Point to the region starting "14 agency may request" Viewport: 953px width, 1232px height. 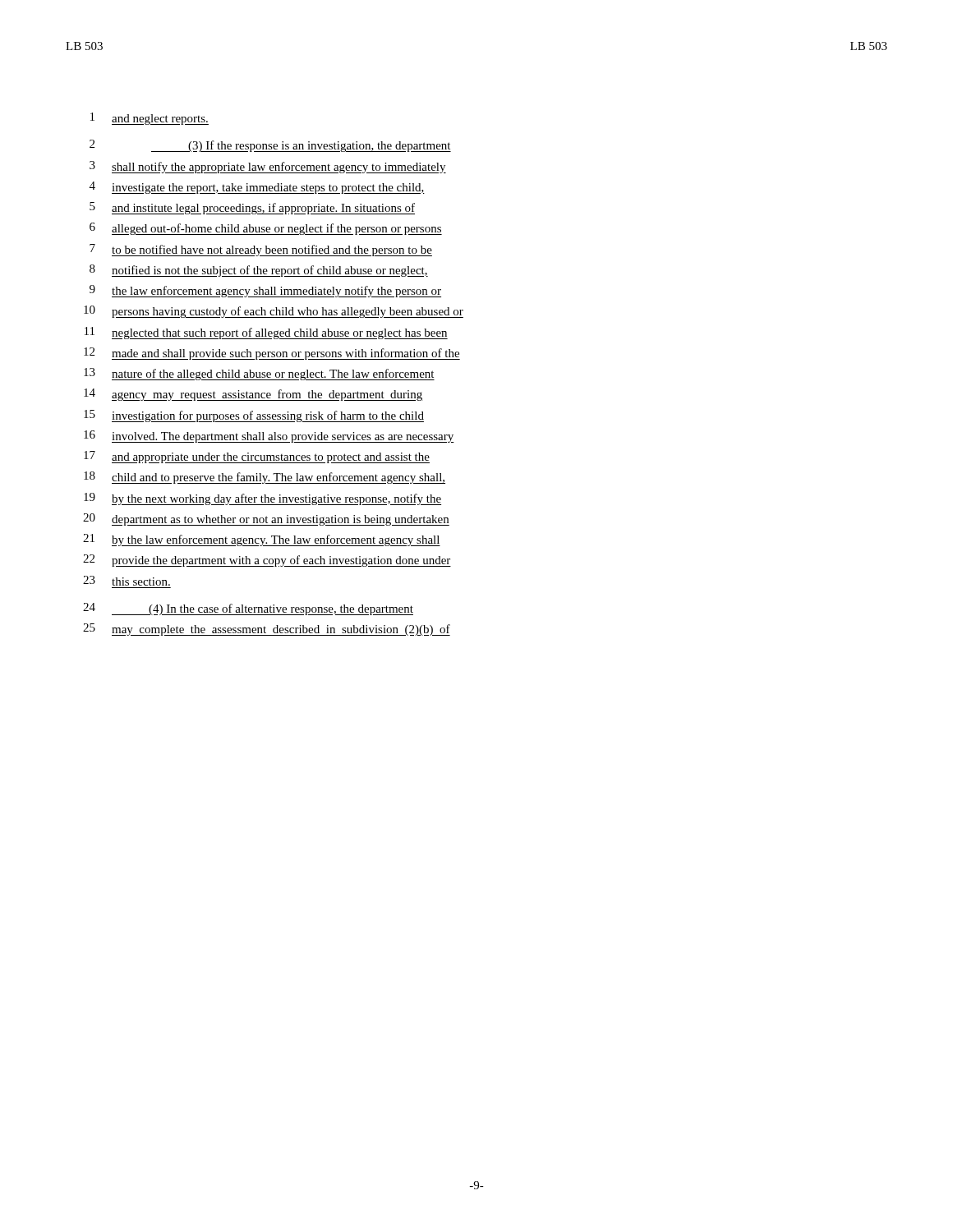[253, 395]
